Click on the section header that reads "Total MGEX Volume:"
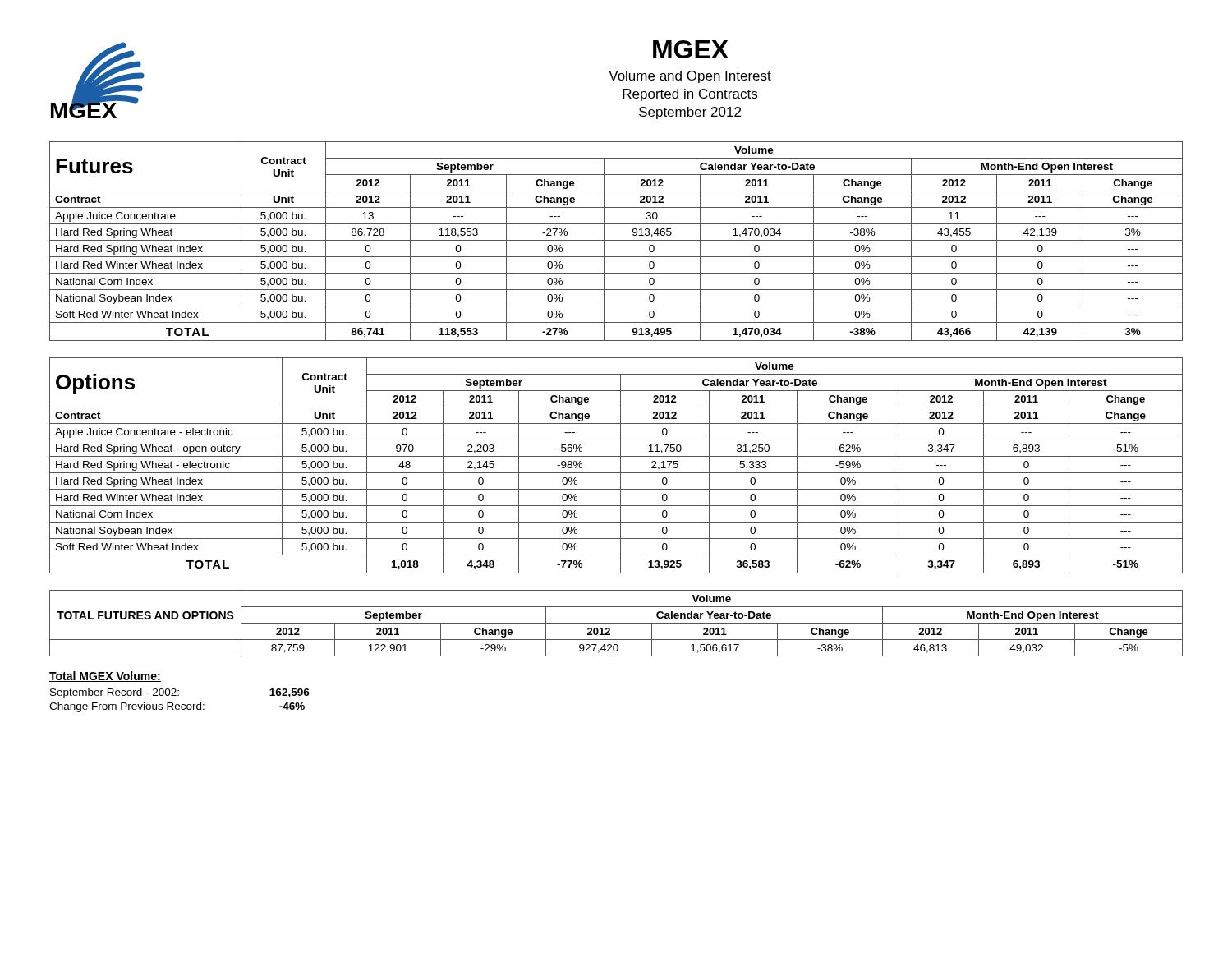Image resolution: width=1232 pixels, height=953 pixels. click(105, 676)
